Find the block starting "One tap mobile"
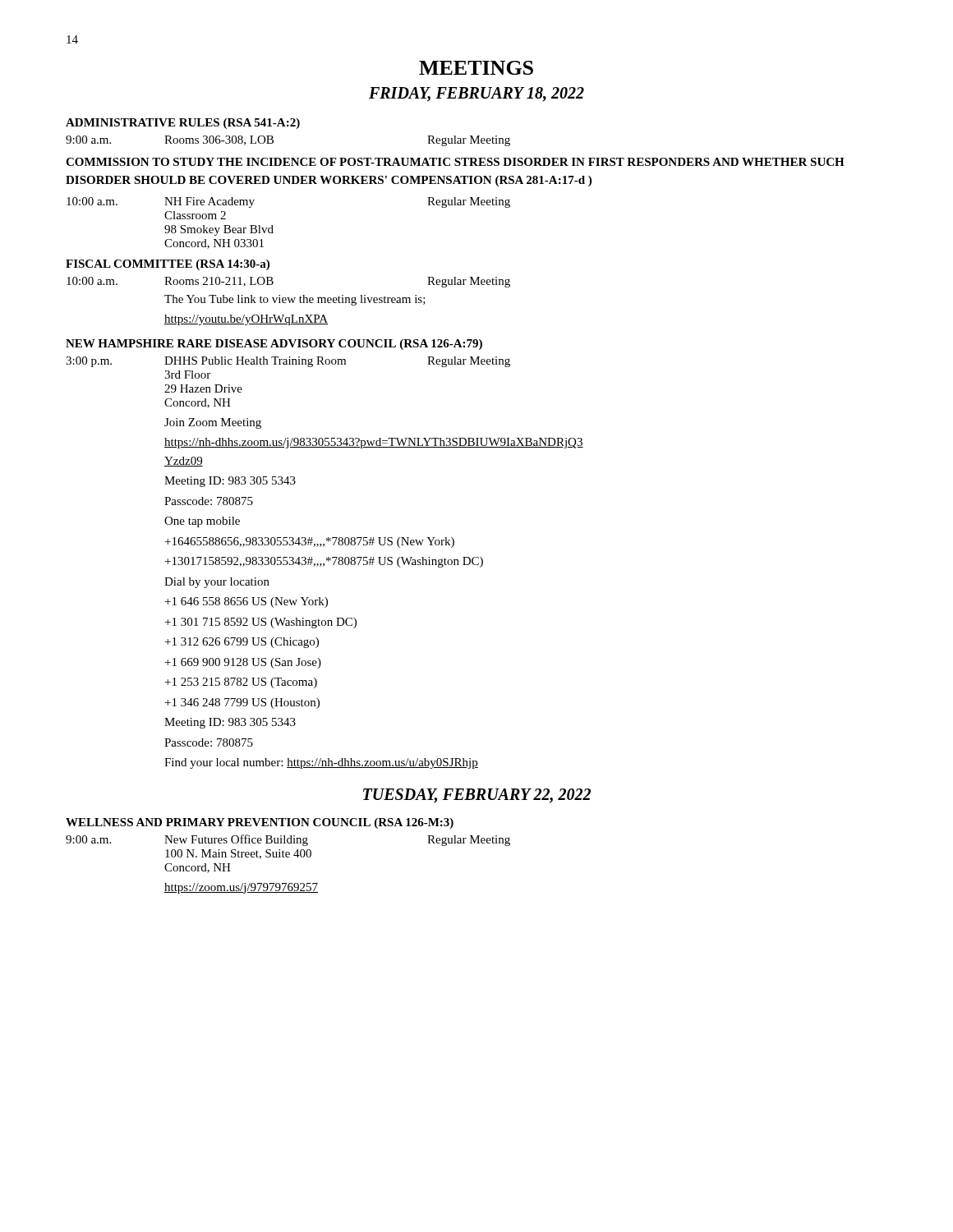 click(x=202, y=521)
